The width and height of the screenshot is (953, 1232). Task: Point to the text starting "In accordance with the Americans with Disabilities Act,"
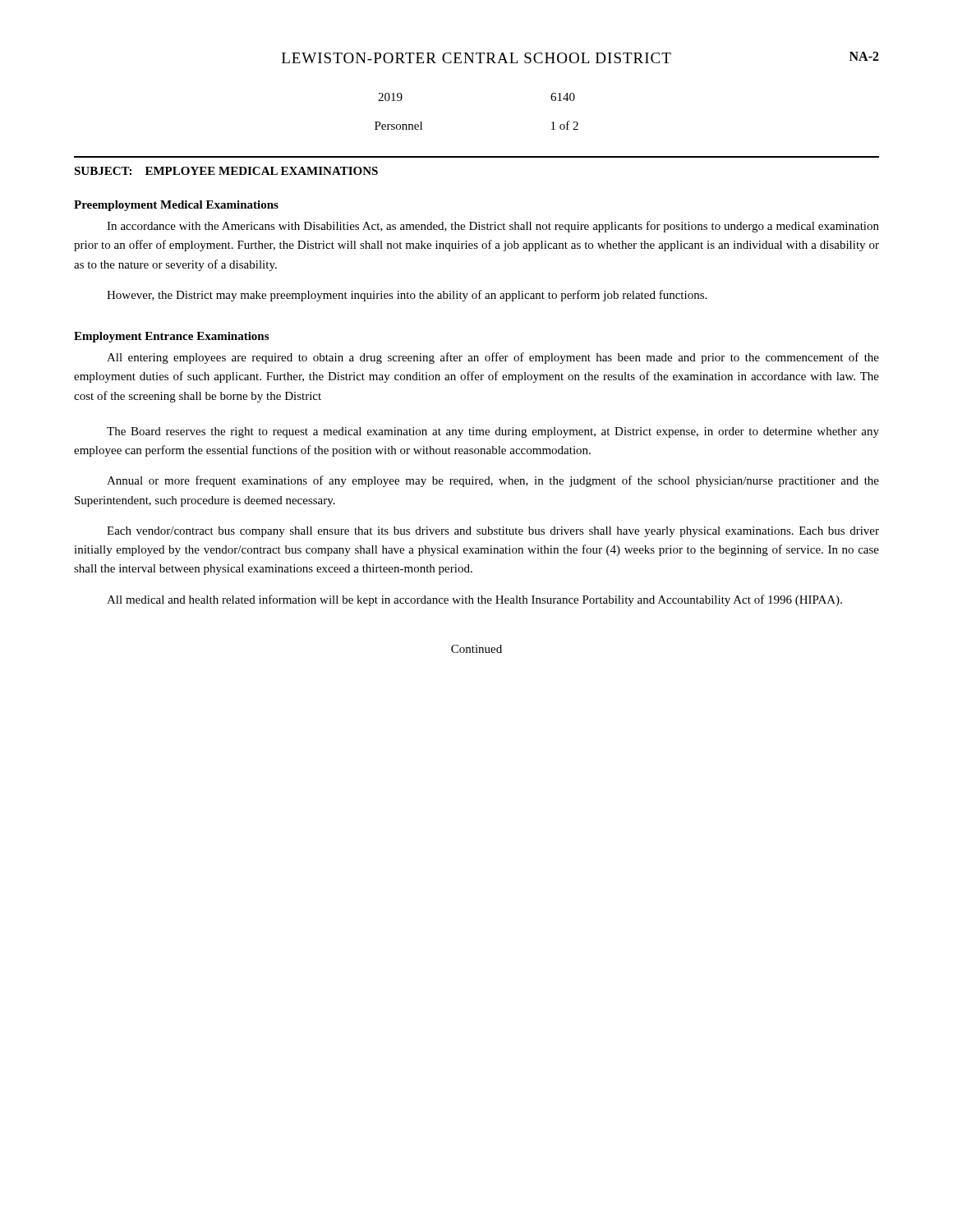pyautogui.click(x=476, y=245)
